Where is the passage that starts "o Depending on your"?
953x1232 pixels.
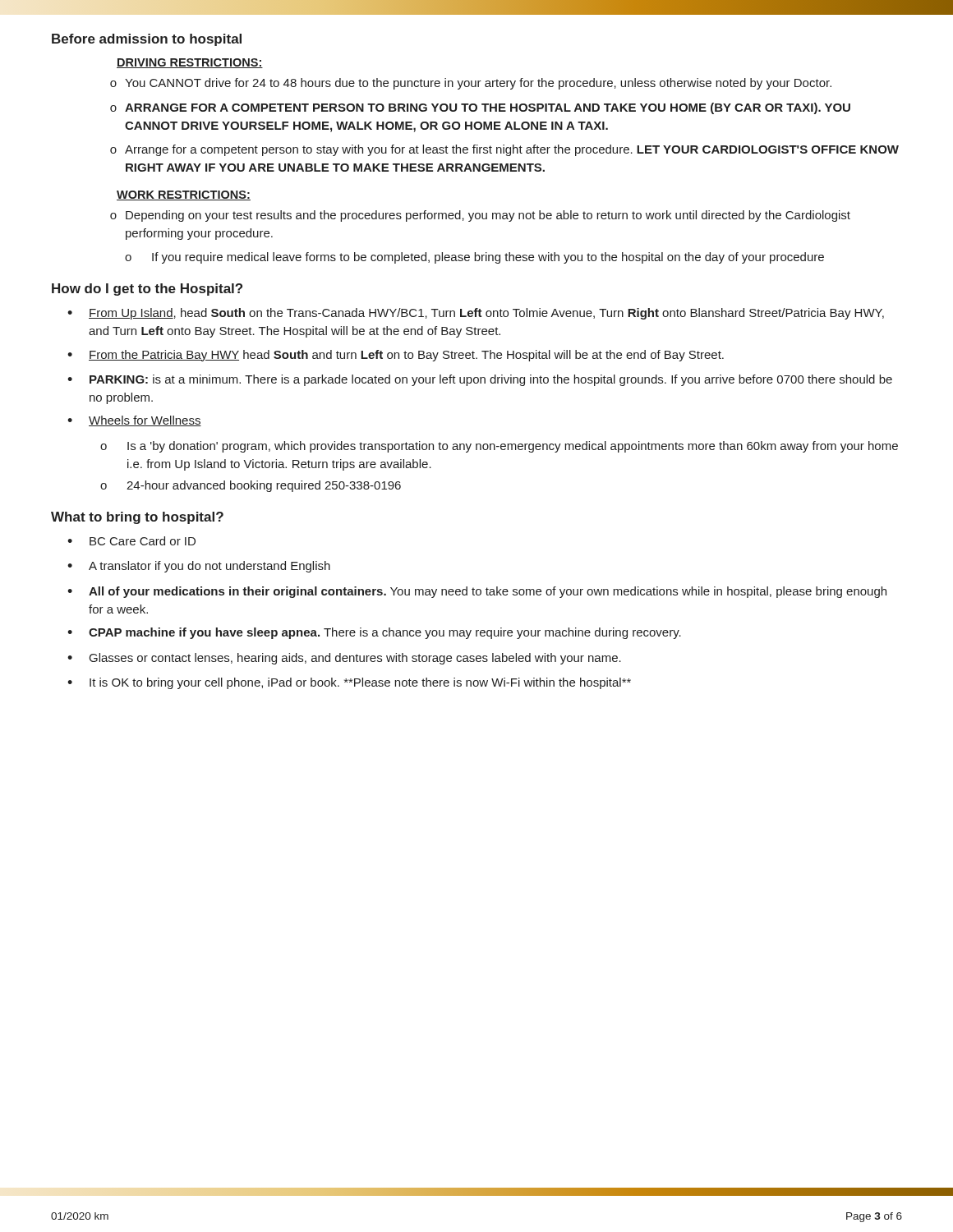coord(489,224)
